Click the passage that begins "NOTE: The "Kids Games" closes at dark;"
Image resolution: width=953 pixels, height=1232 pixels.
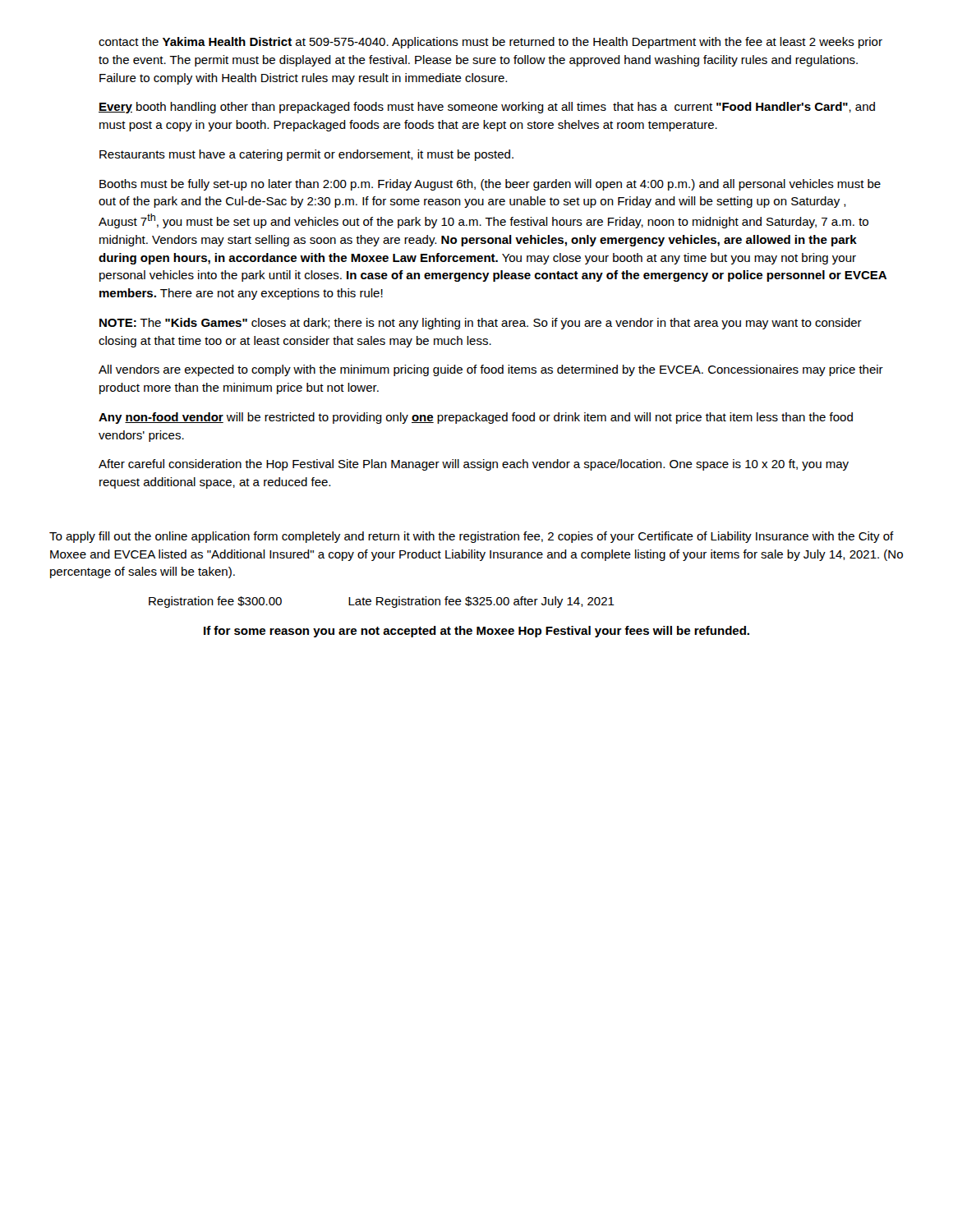tap(480, 331)
